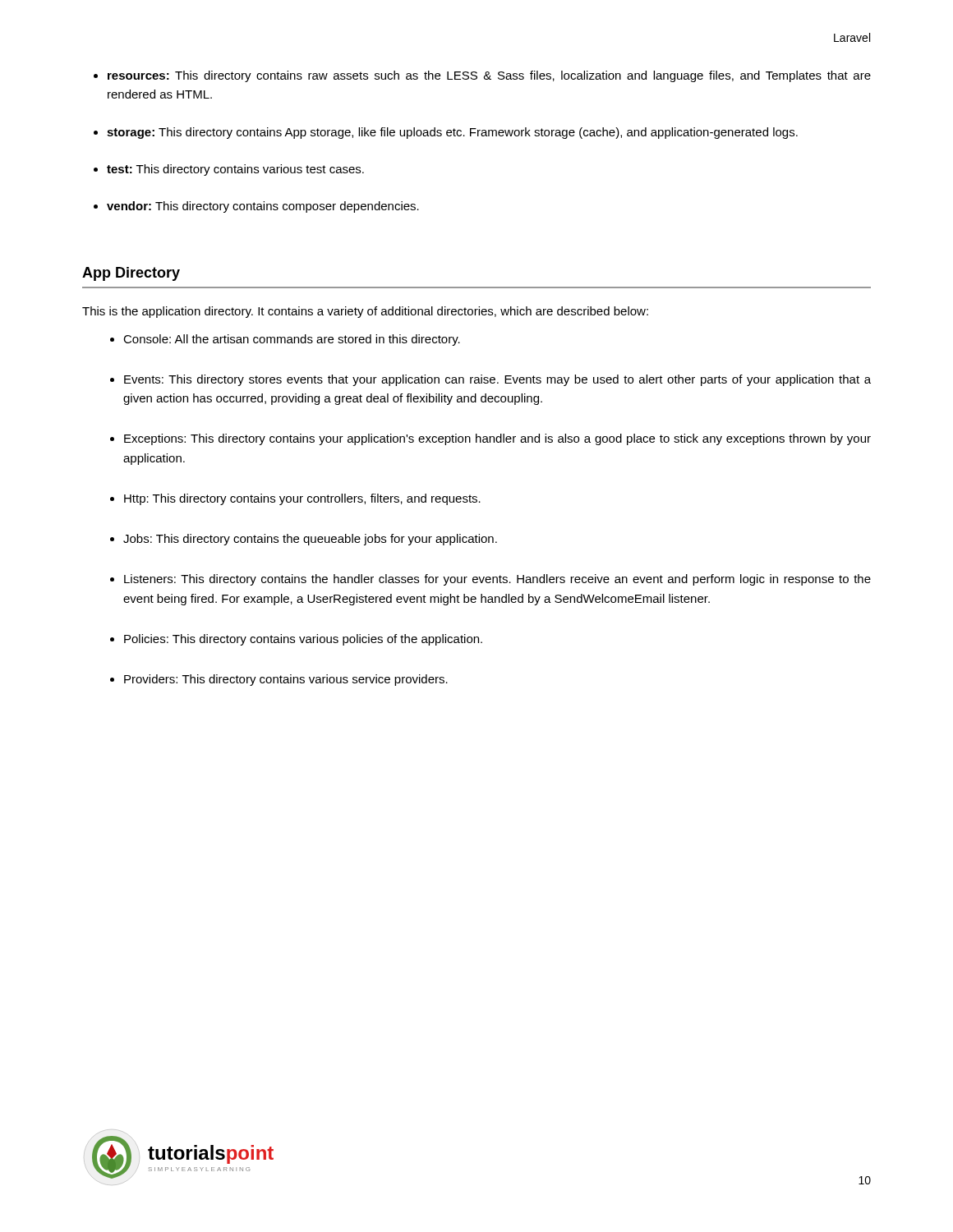
Task: Click on the text block starting "Http: This directory"
Action: [x=302, y=498]
